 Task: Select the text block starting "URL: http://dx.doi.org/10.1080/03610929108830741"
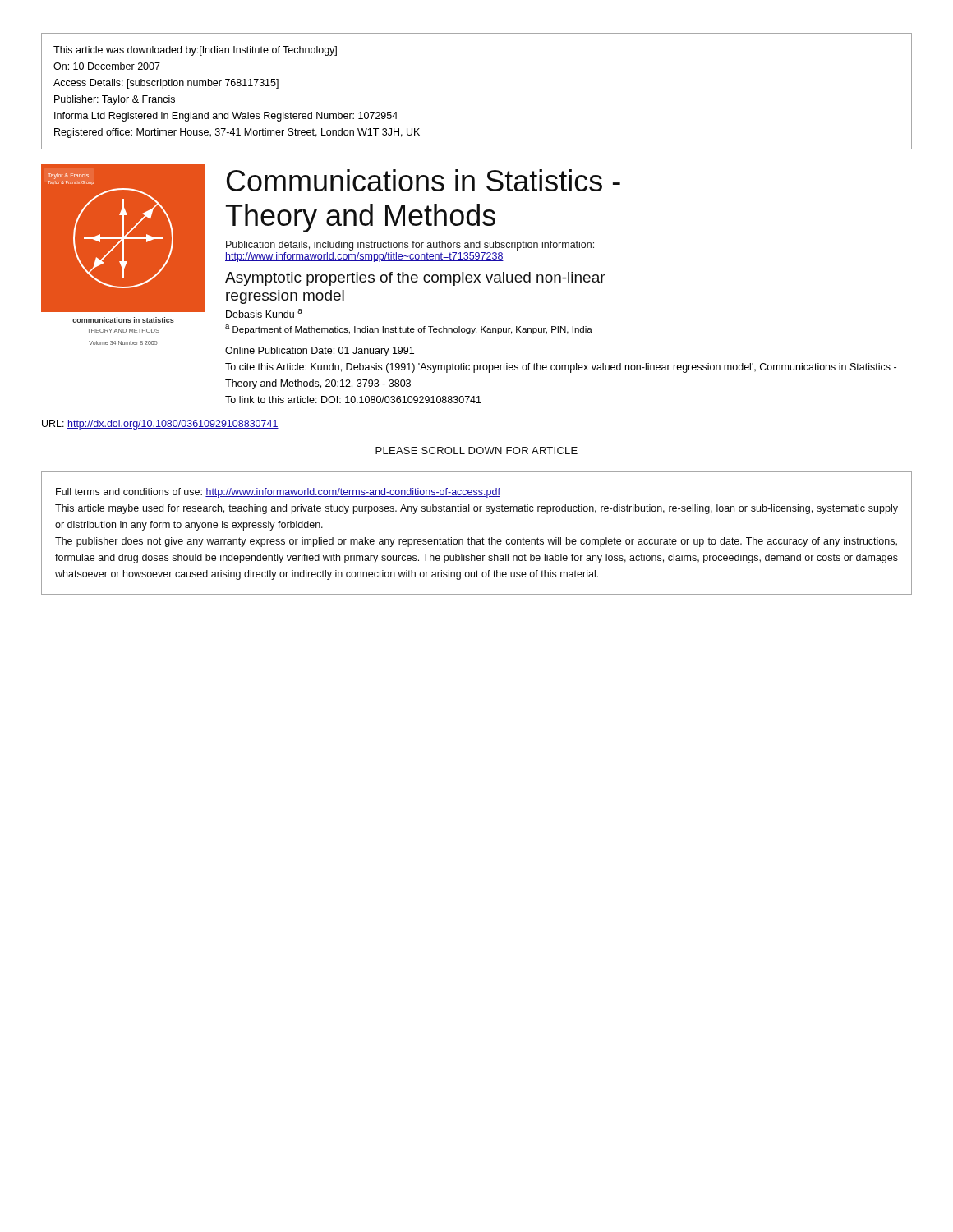pyautogui.click(x=160, y=424)
